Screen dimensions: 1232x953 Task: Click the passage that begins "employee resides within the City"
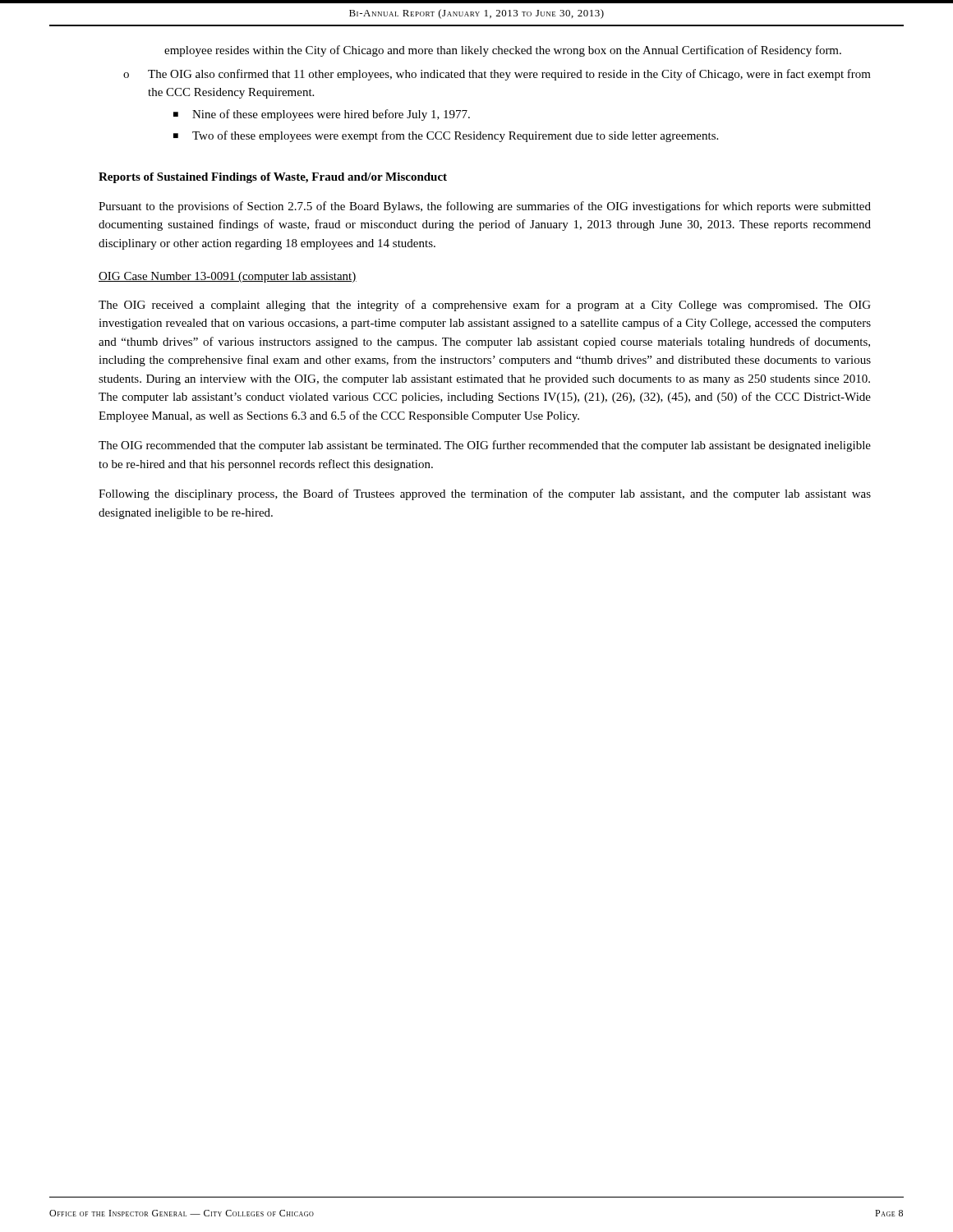(x=503, y=50)
